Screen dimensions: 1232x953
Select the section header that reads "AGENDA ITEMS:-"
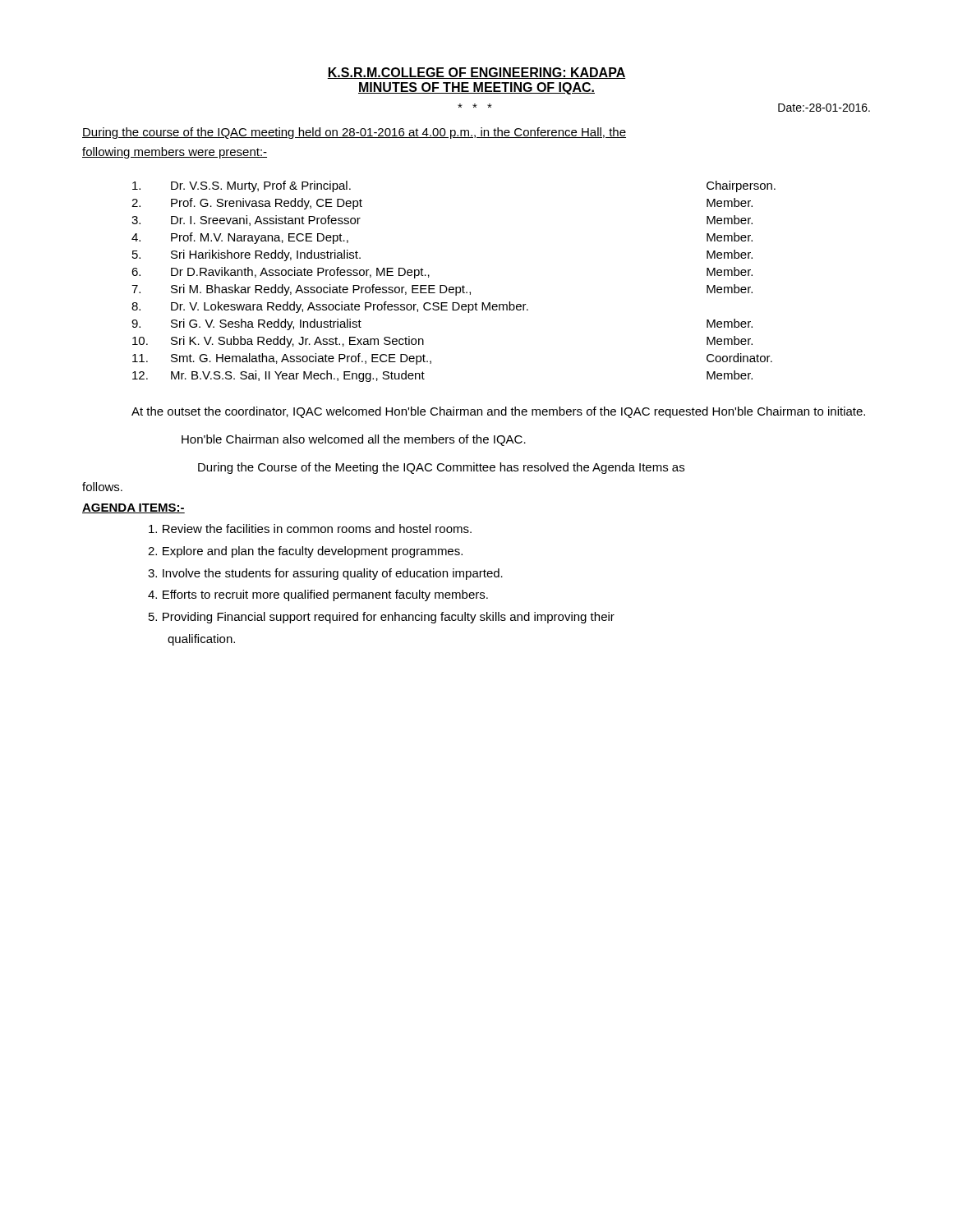[133, 507]
